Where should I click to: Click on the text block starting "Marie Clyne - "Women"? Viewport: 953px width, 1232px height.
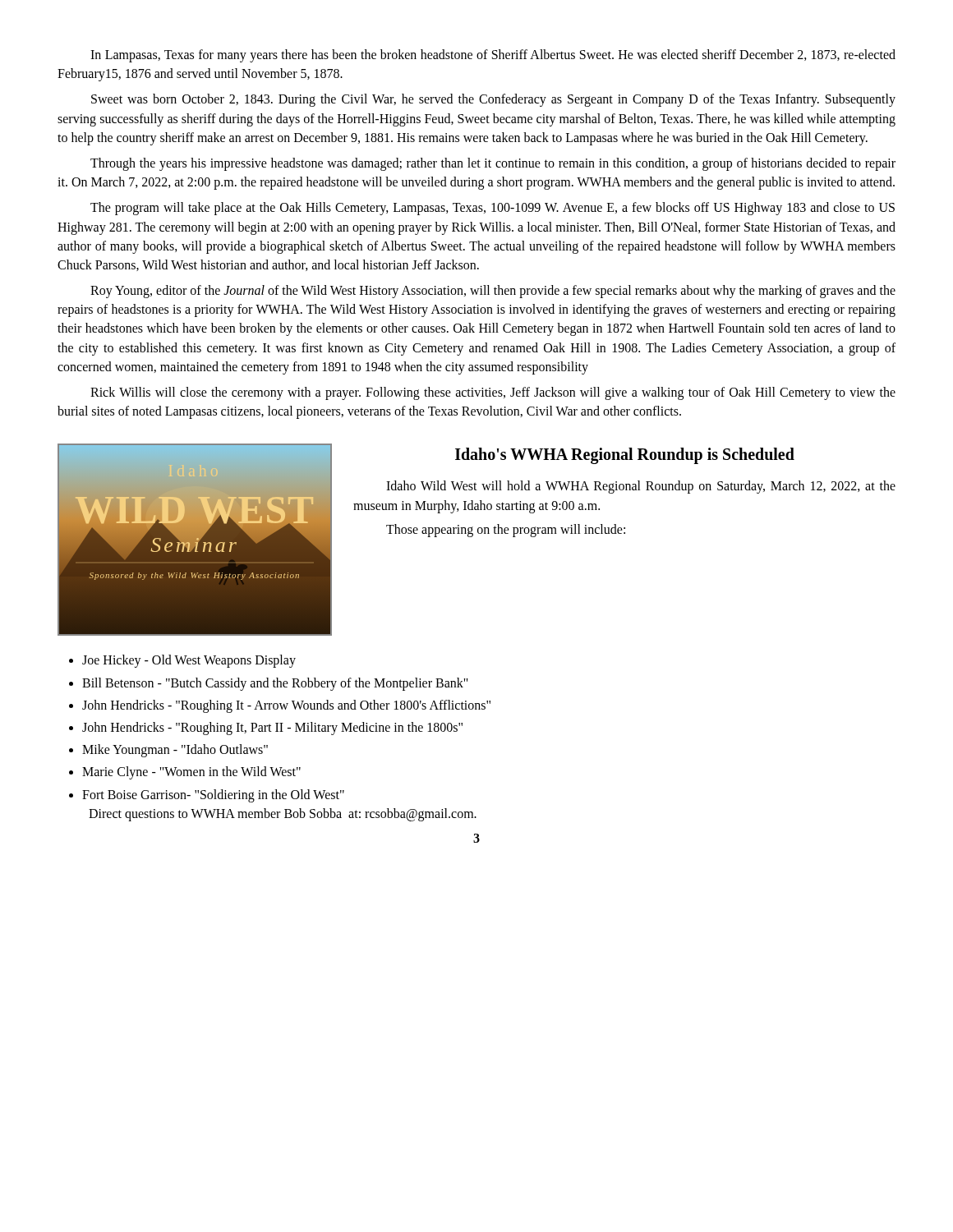(192, 772)
